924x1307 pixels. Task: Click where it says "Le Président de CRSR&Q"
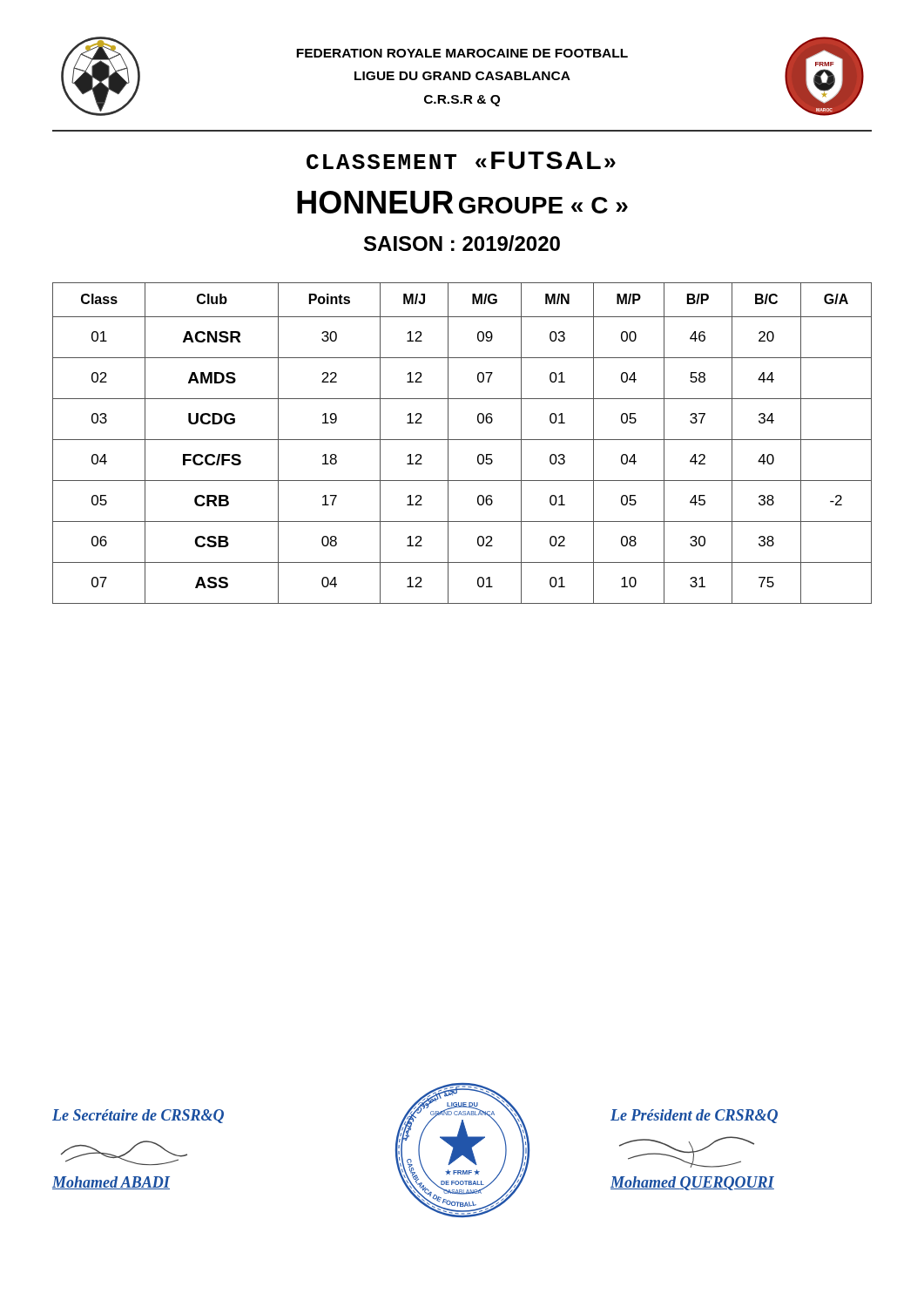[x=694, y=1115]
